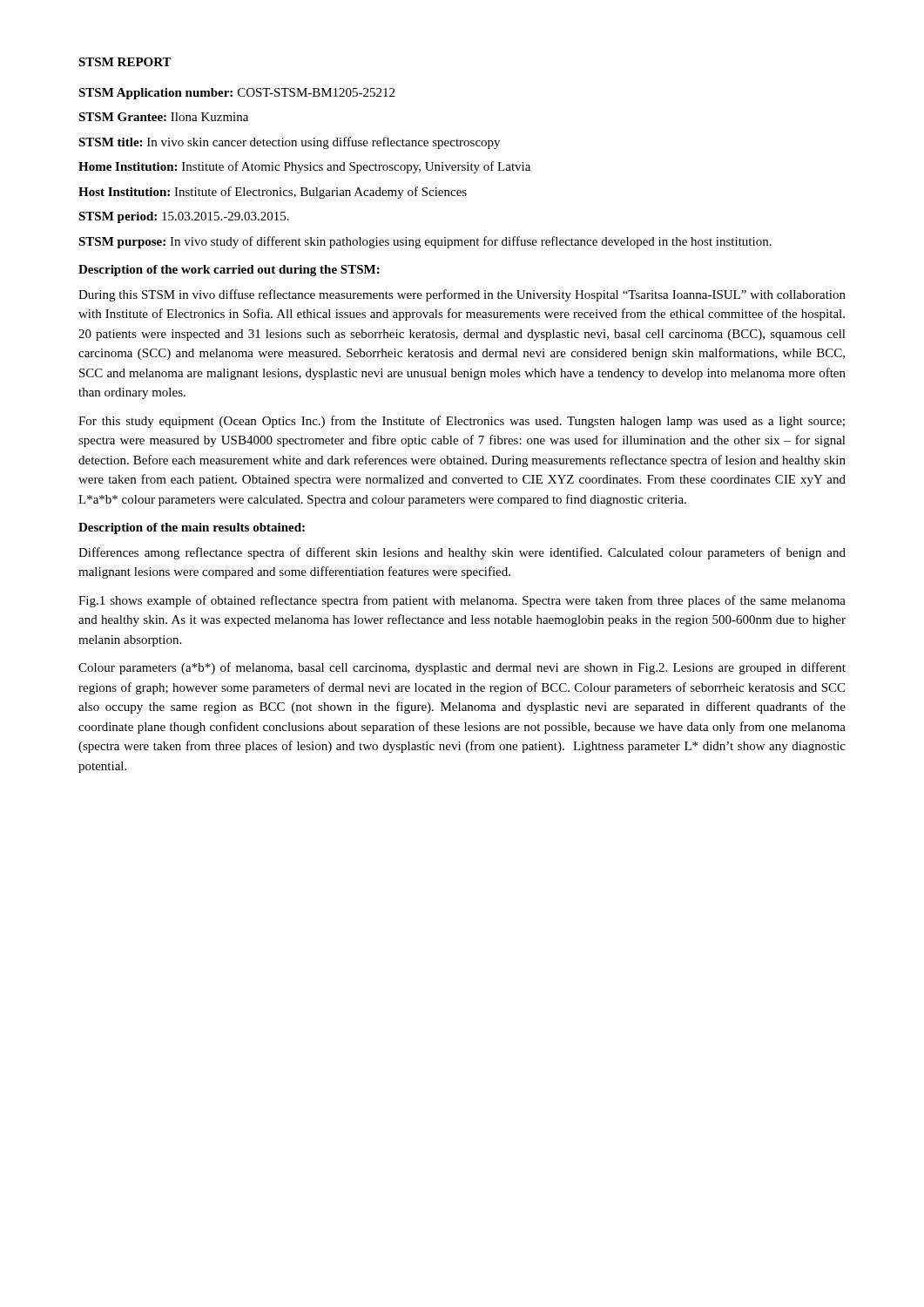Locate the block of text that opens with "STSM Application number:"
The image size is (924, 1307).
click(x=236, y=94)
